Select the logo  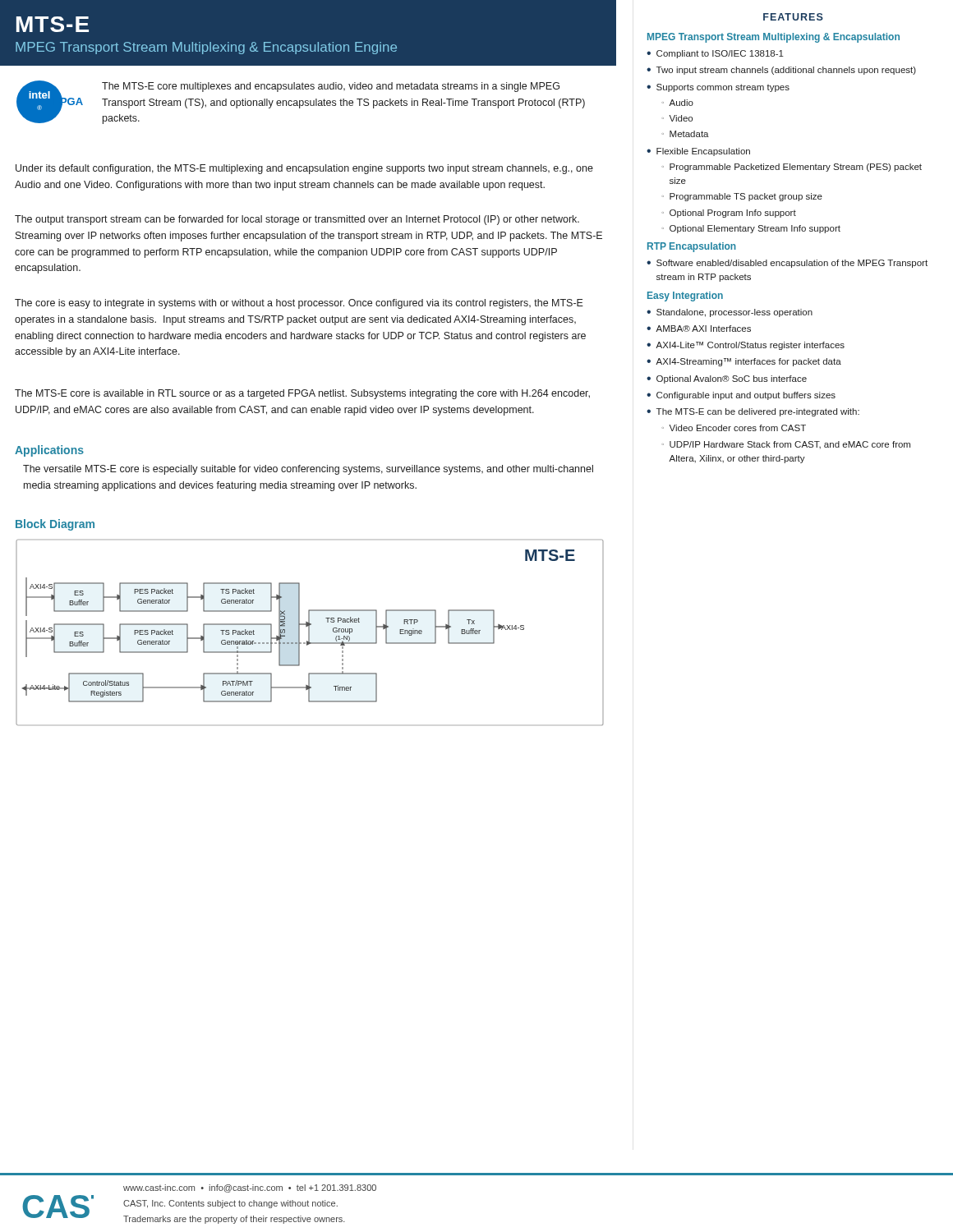(53, 105)
